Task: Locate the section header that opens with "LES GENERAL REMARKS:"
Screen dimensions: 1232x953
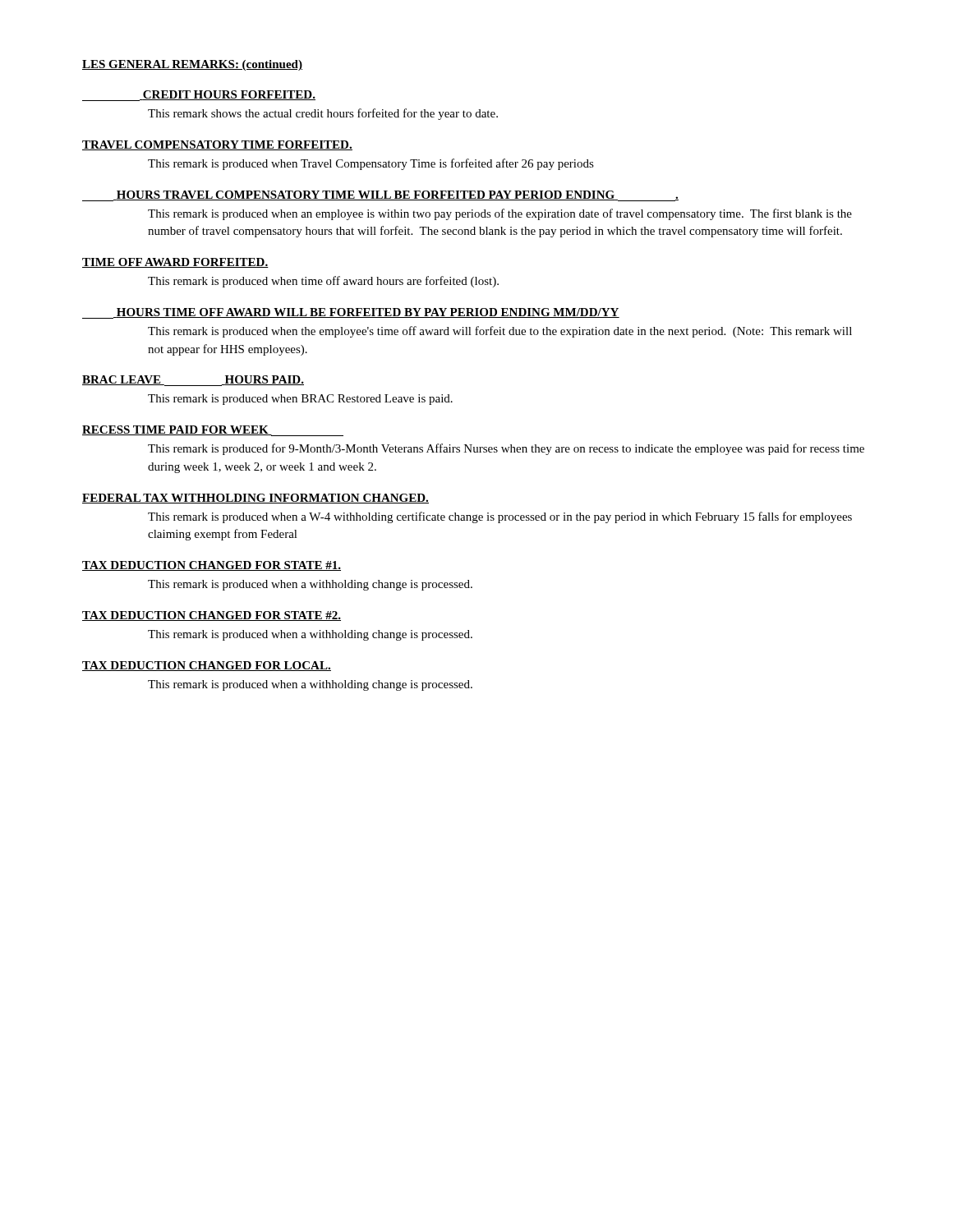Action: pos(192,64)
